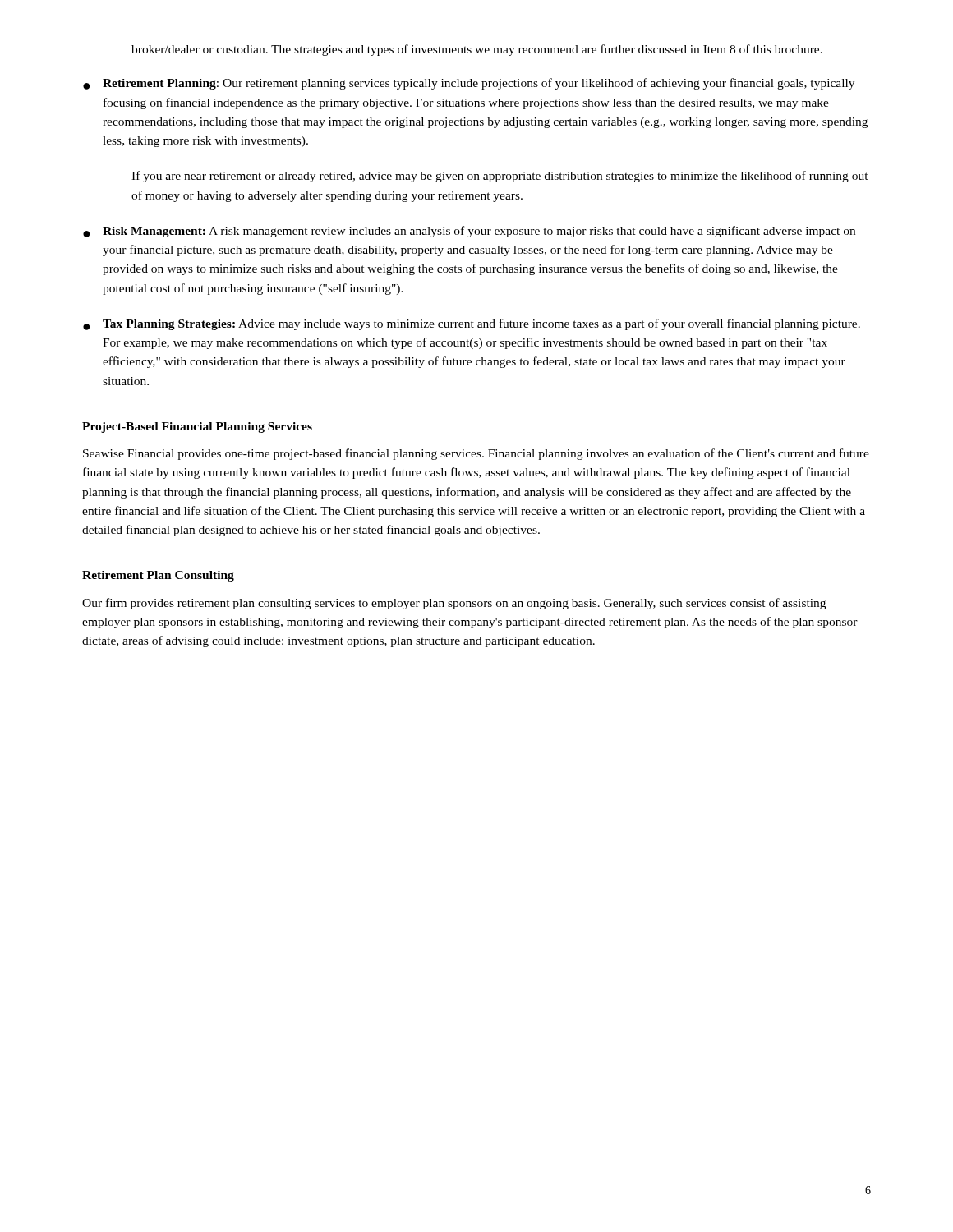Where is the passage that starts "● Tax Planning Strategies:"?

[x=476, y=352]
